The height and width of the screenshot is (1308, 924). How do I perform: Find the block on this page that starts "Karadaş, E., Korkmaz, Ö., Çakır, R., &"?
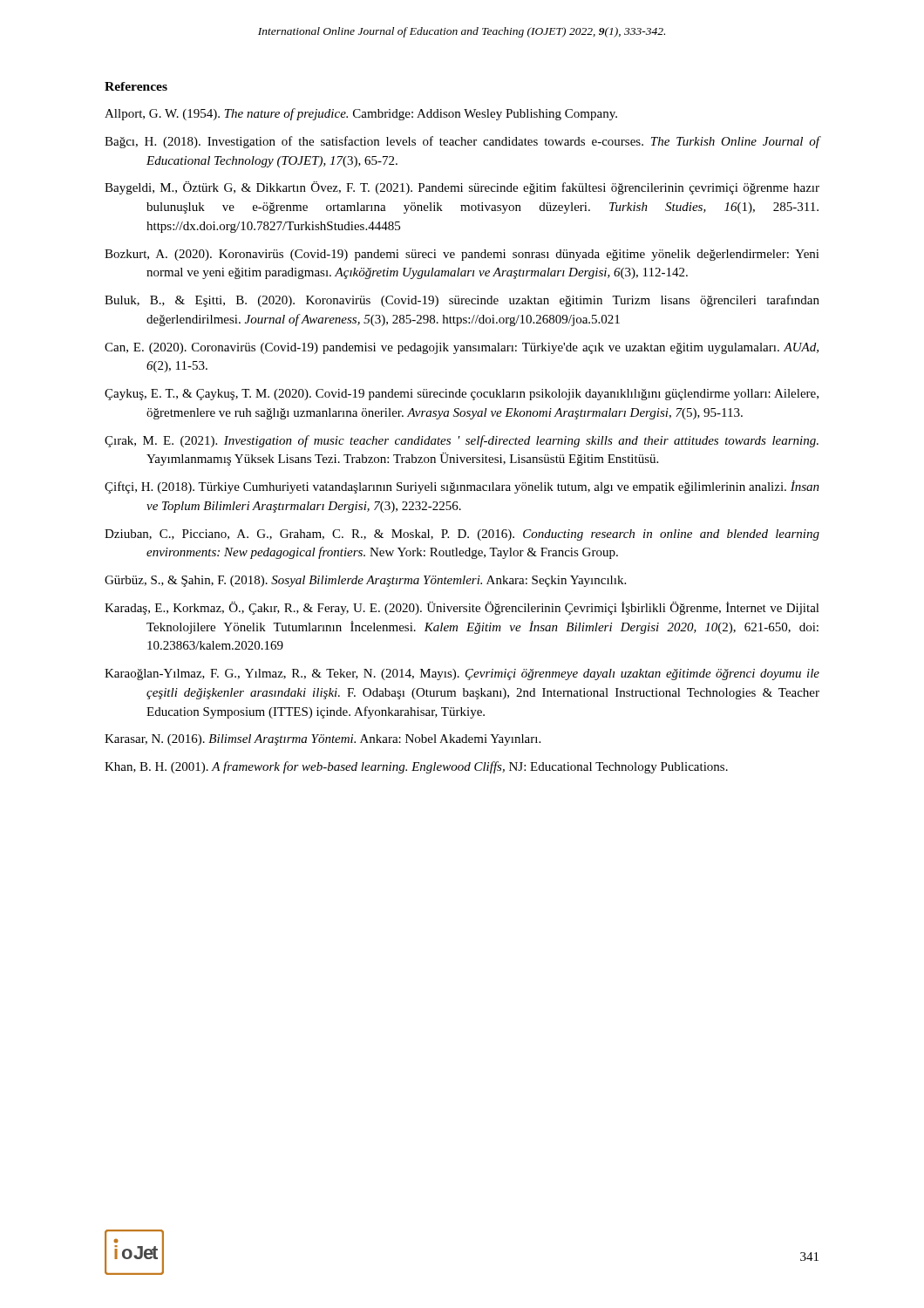pos(462,627)
